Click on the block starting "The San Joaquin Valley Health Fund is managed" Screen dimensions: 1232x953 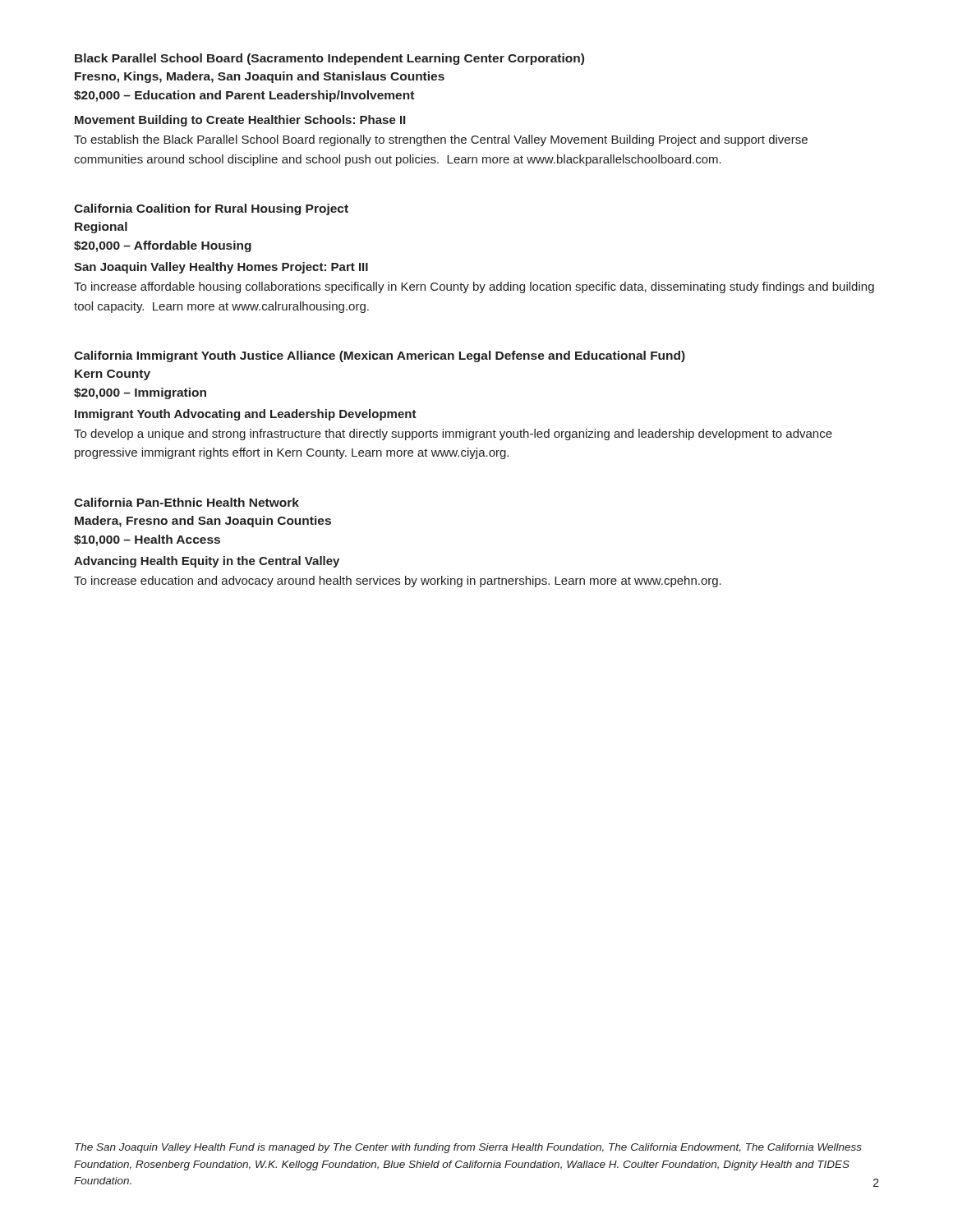[468, 1164]
